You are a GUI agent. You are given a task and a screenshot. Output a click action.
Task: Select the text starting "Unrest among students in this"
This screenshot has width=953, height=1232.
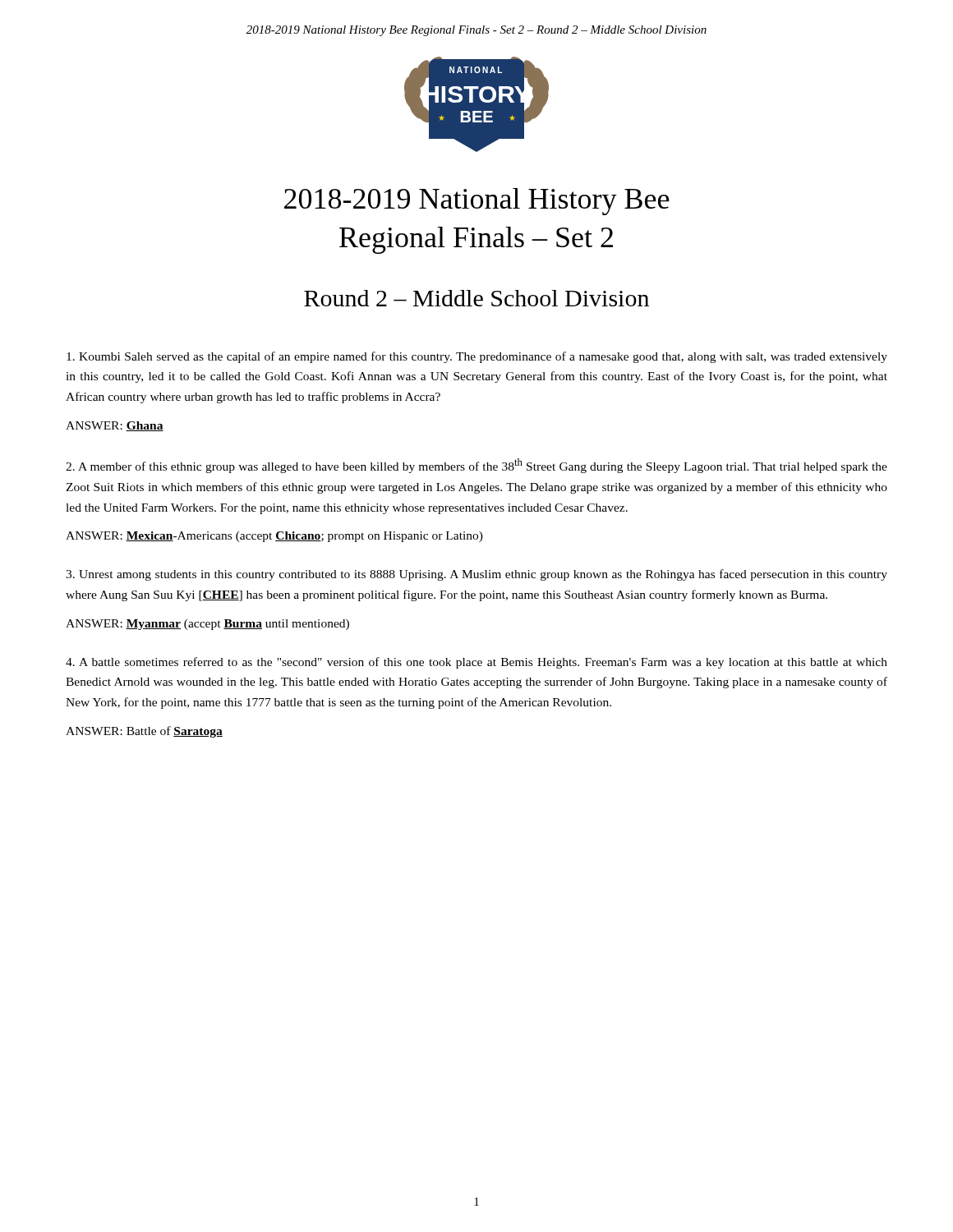point(476,584)
